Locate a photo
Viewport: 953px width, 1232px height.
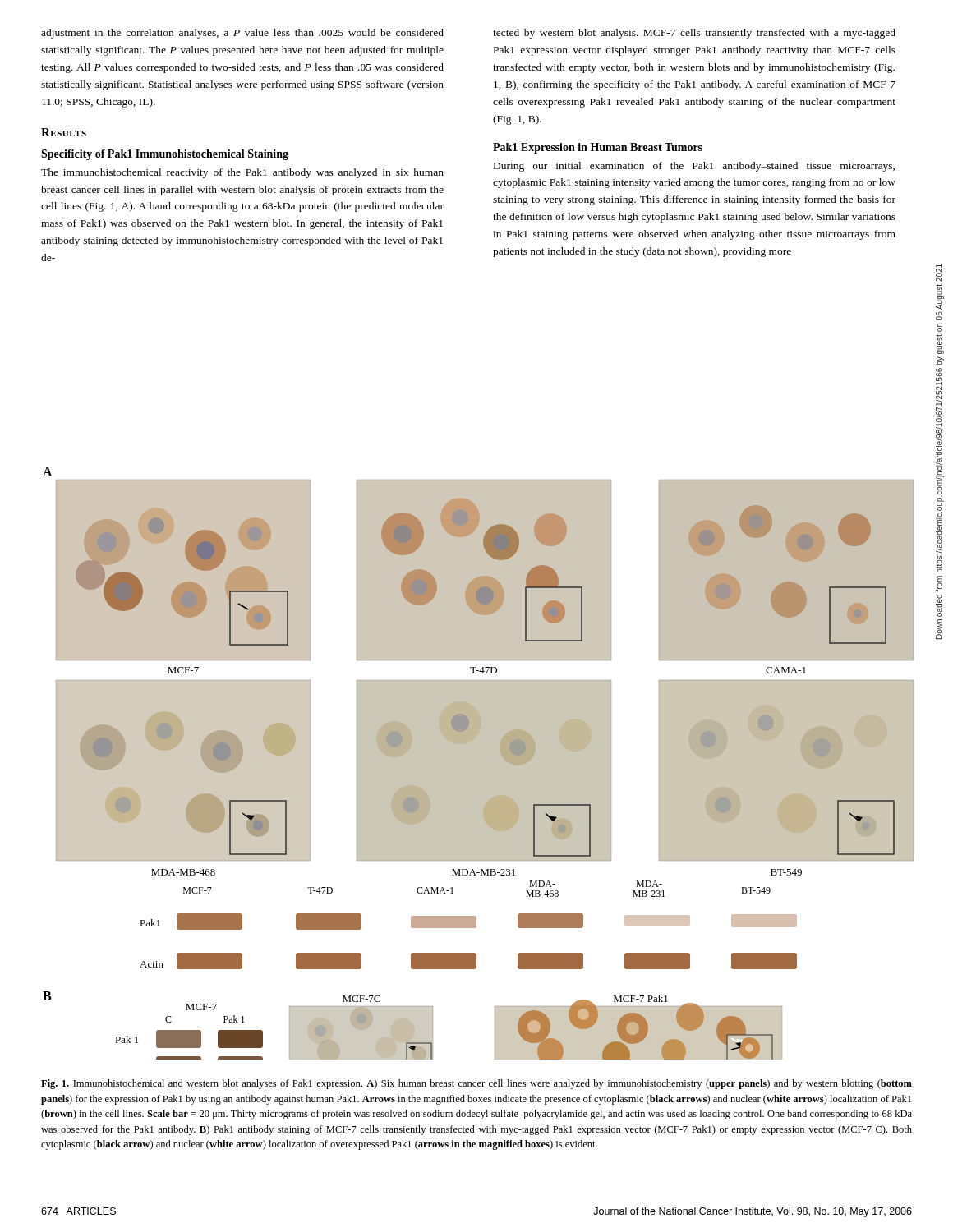click(x=485, y=760)
